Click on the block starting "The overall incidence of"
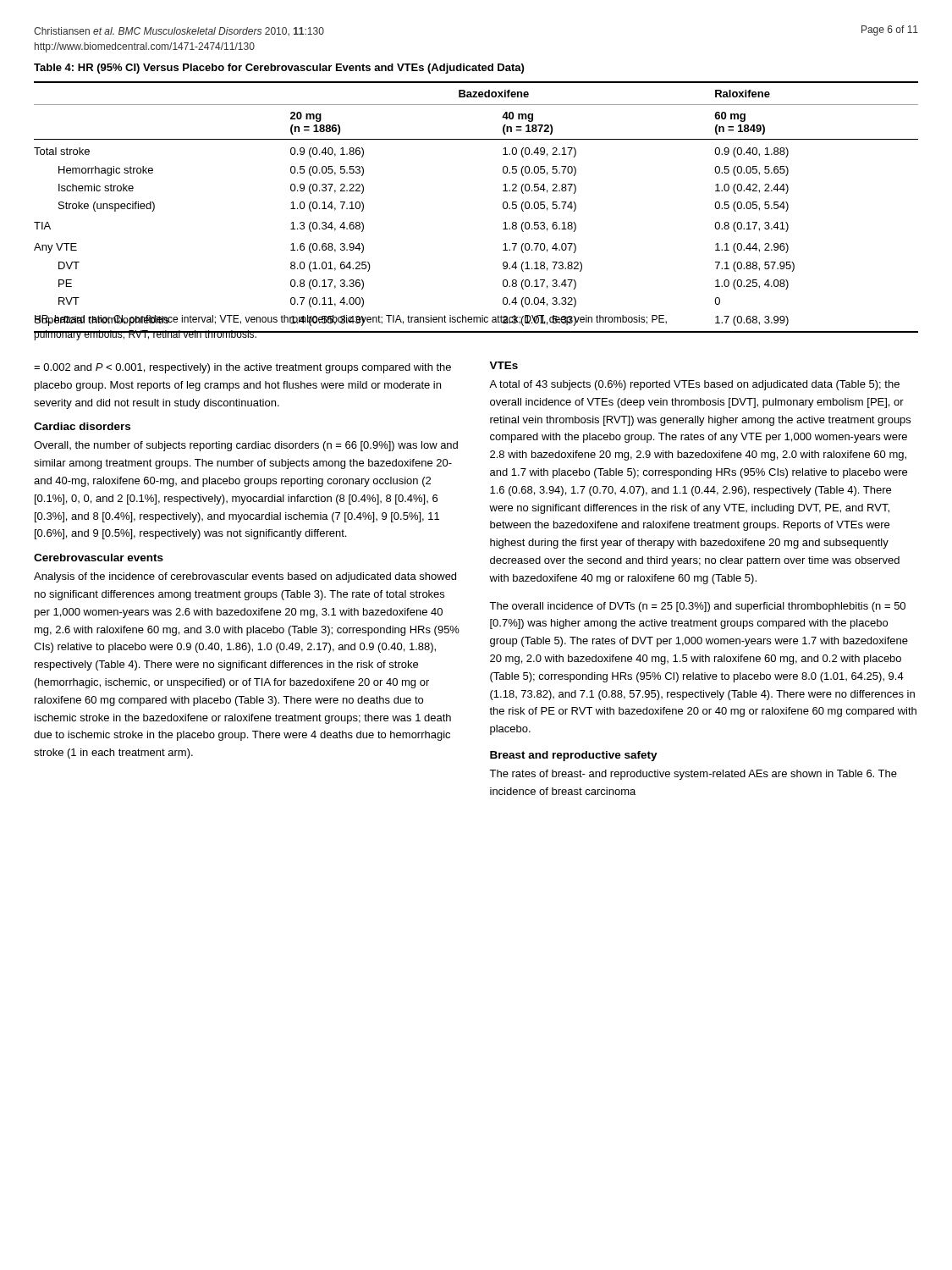The height and width of the screenshot is (1270, 952). click(703, 667)
